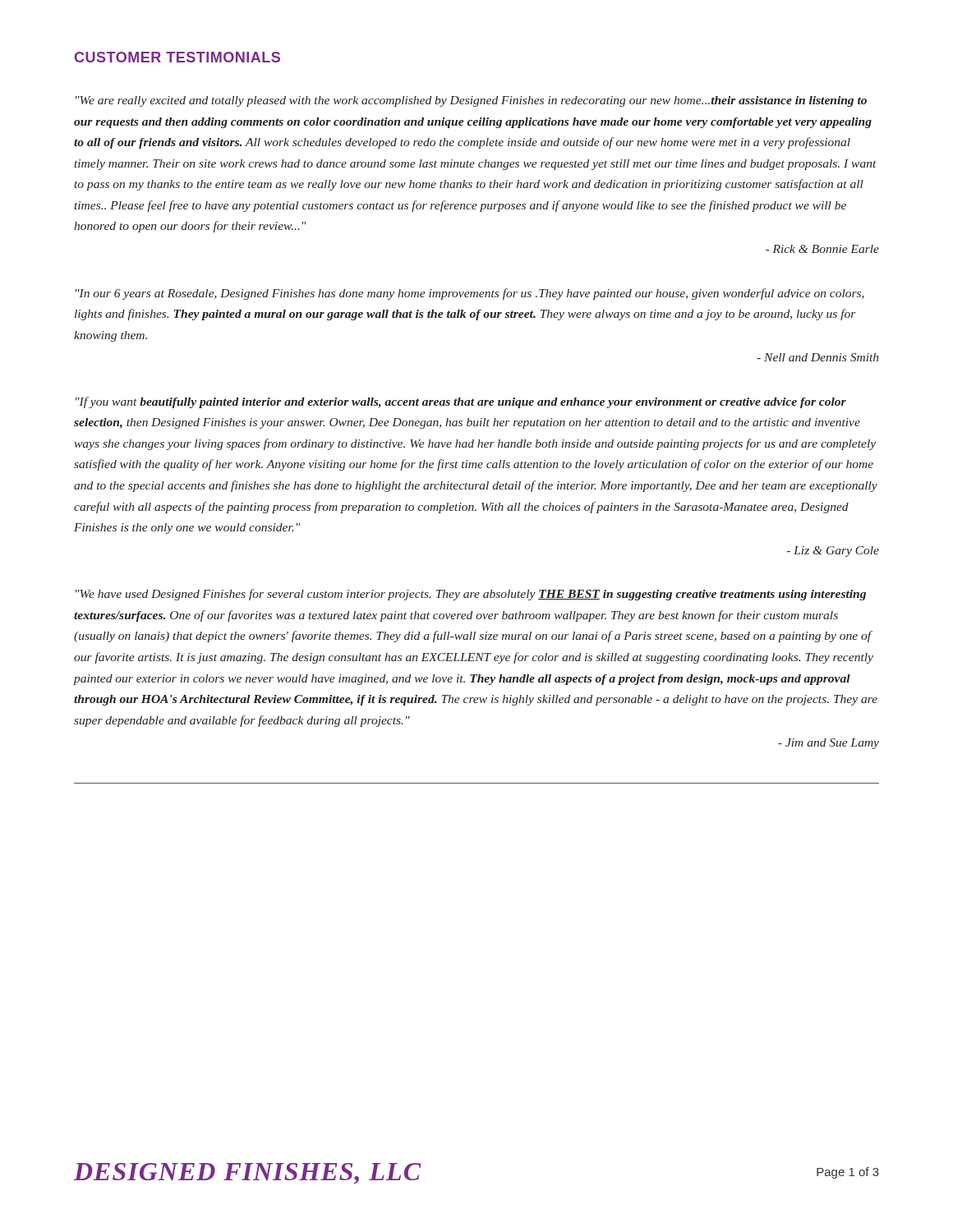Point to the block beginning ""If you want beautifully painted interior"
This screenshot has width=953, height=1232.
pos(476,477)
